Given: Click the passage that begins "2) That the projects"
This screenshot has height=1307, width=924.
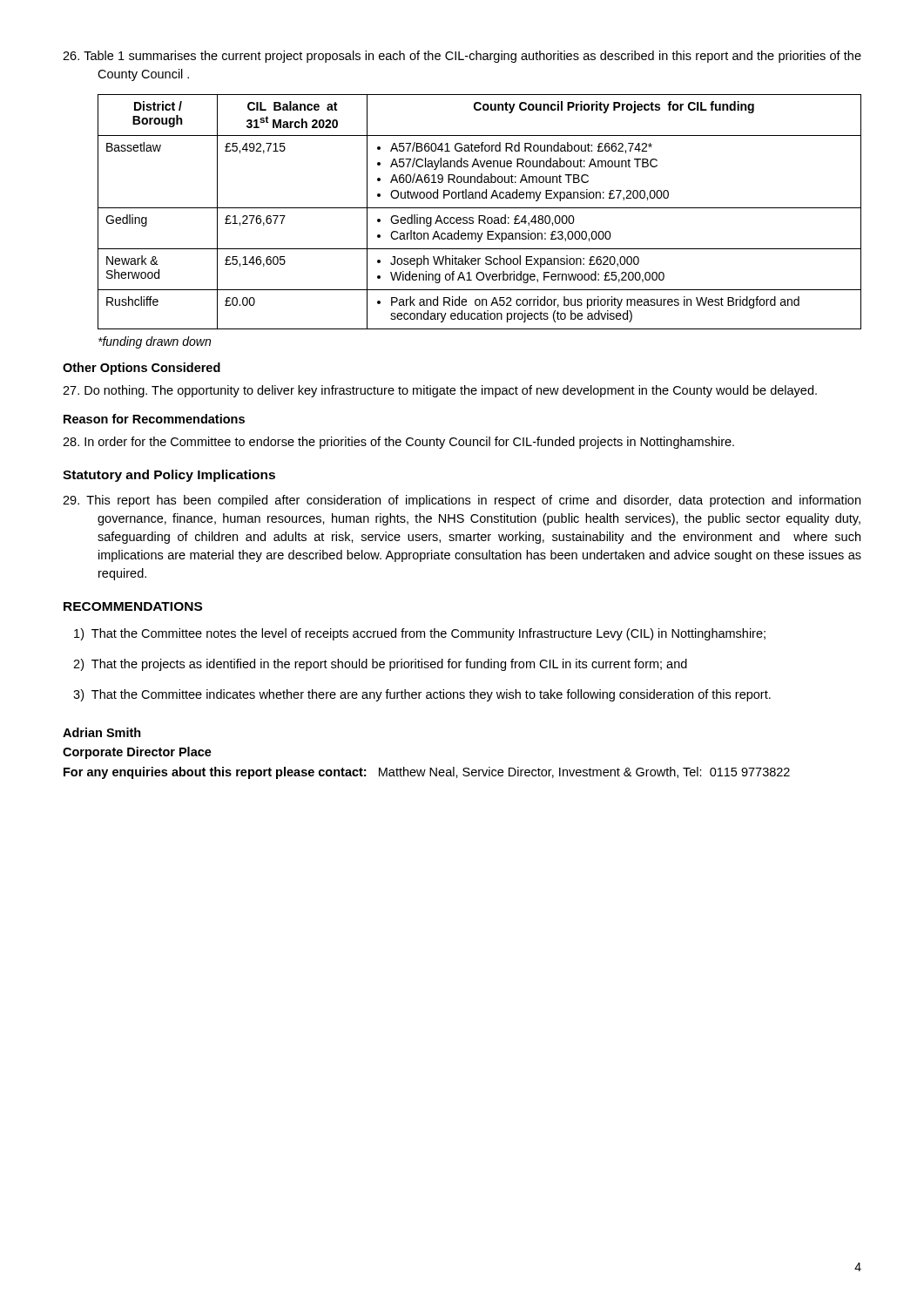Looking at the screenshot, I should 375,664.
